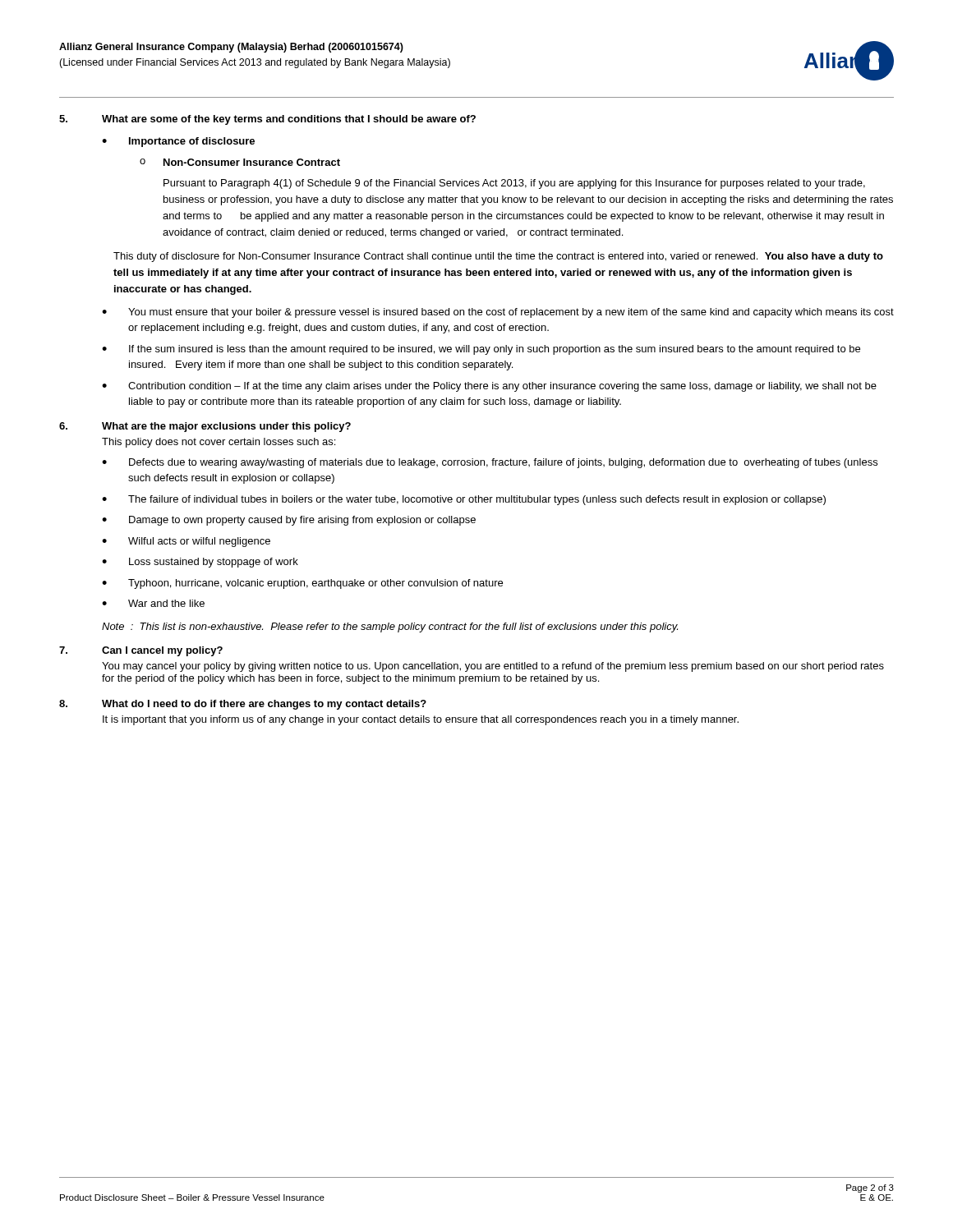
Task: Select the text starting "• You must"
Action: pos(498,320)
